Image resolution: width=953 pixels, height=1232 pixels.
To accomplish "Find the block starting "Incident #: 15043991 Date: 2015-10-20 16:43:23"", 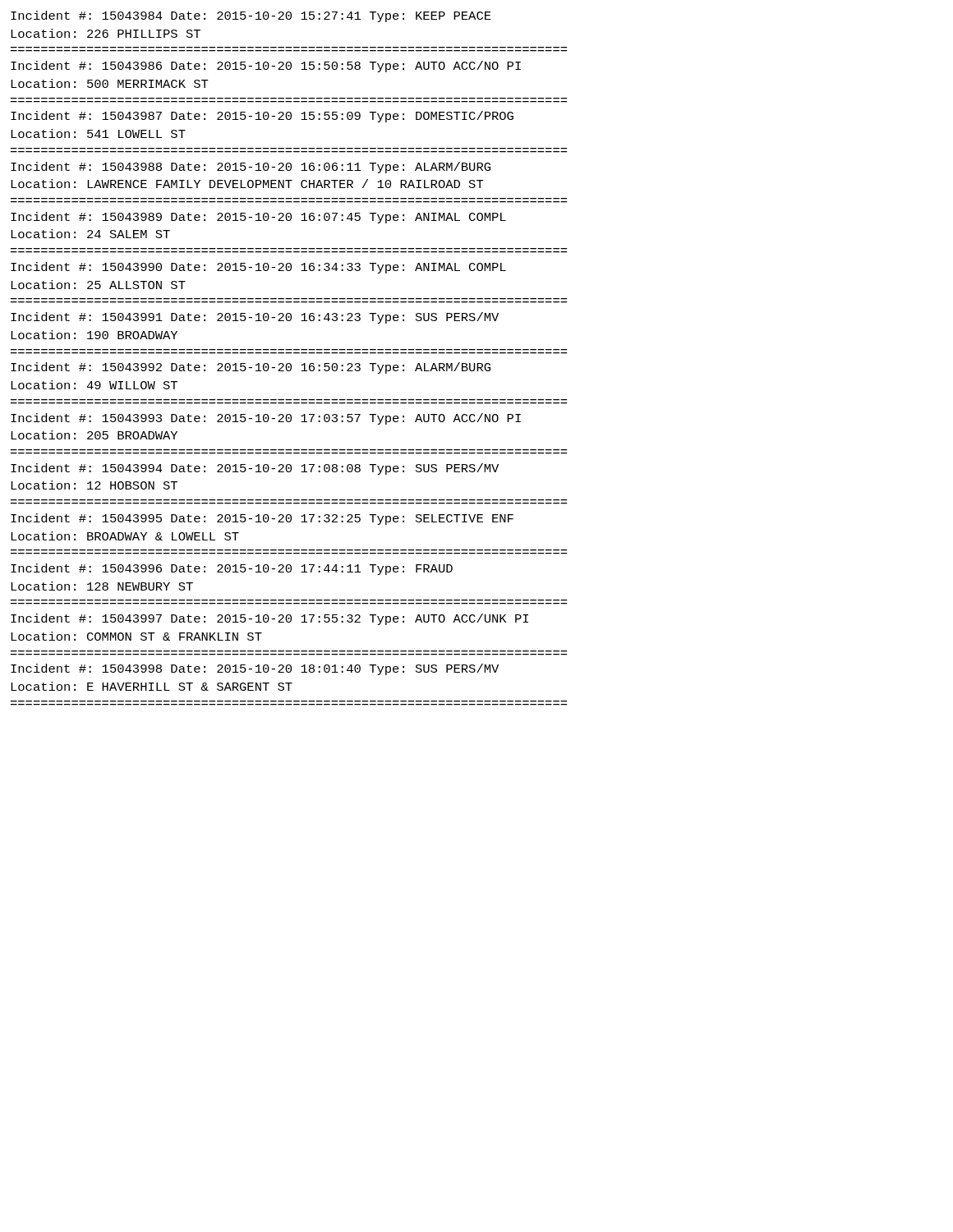I will point(476,328).
